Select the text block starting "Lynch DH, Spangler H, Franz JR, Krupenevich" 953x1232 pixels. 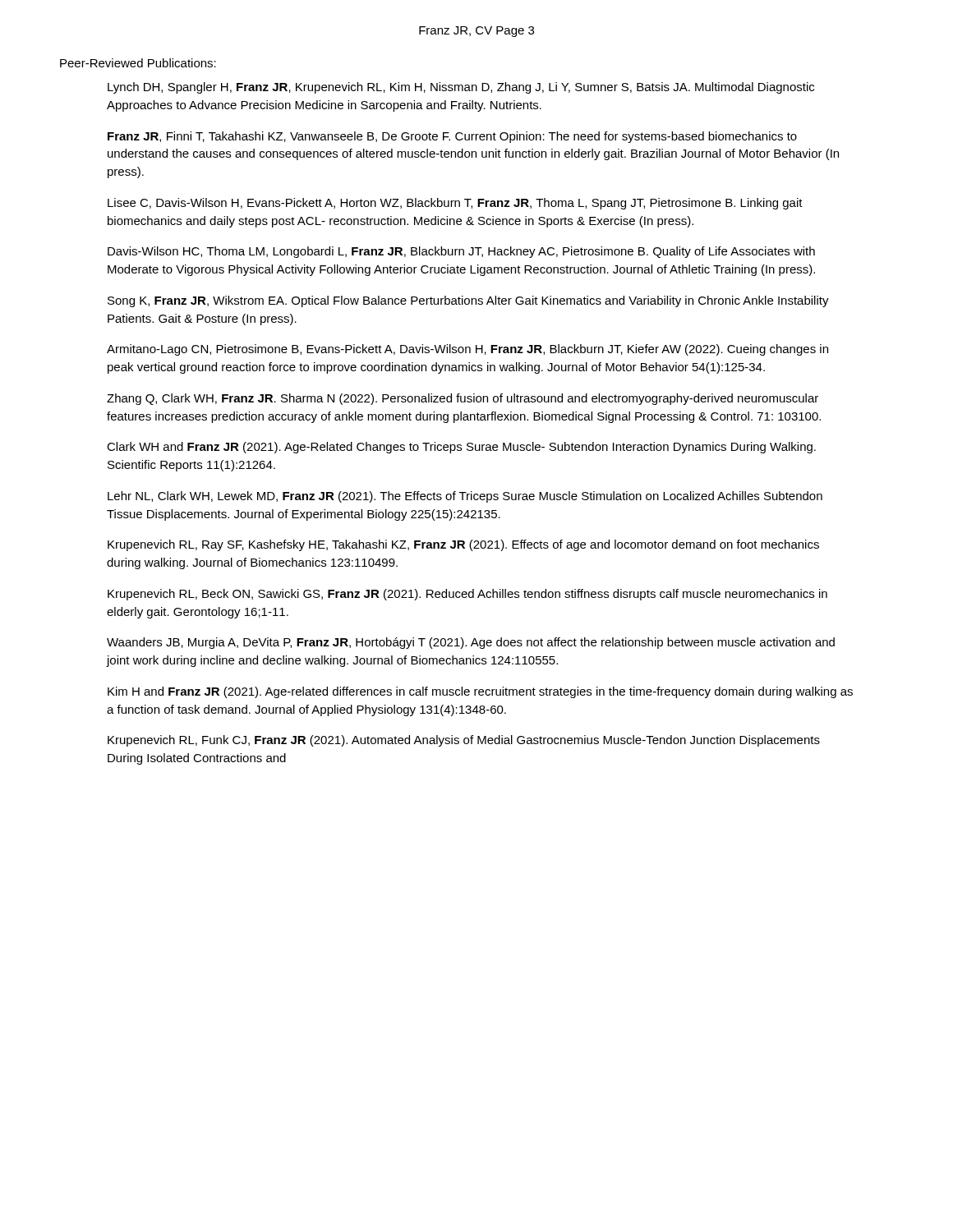(461, 96)
